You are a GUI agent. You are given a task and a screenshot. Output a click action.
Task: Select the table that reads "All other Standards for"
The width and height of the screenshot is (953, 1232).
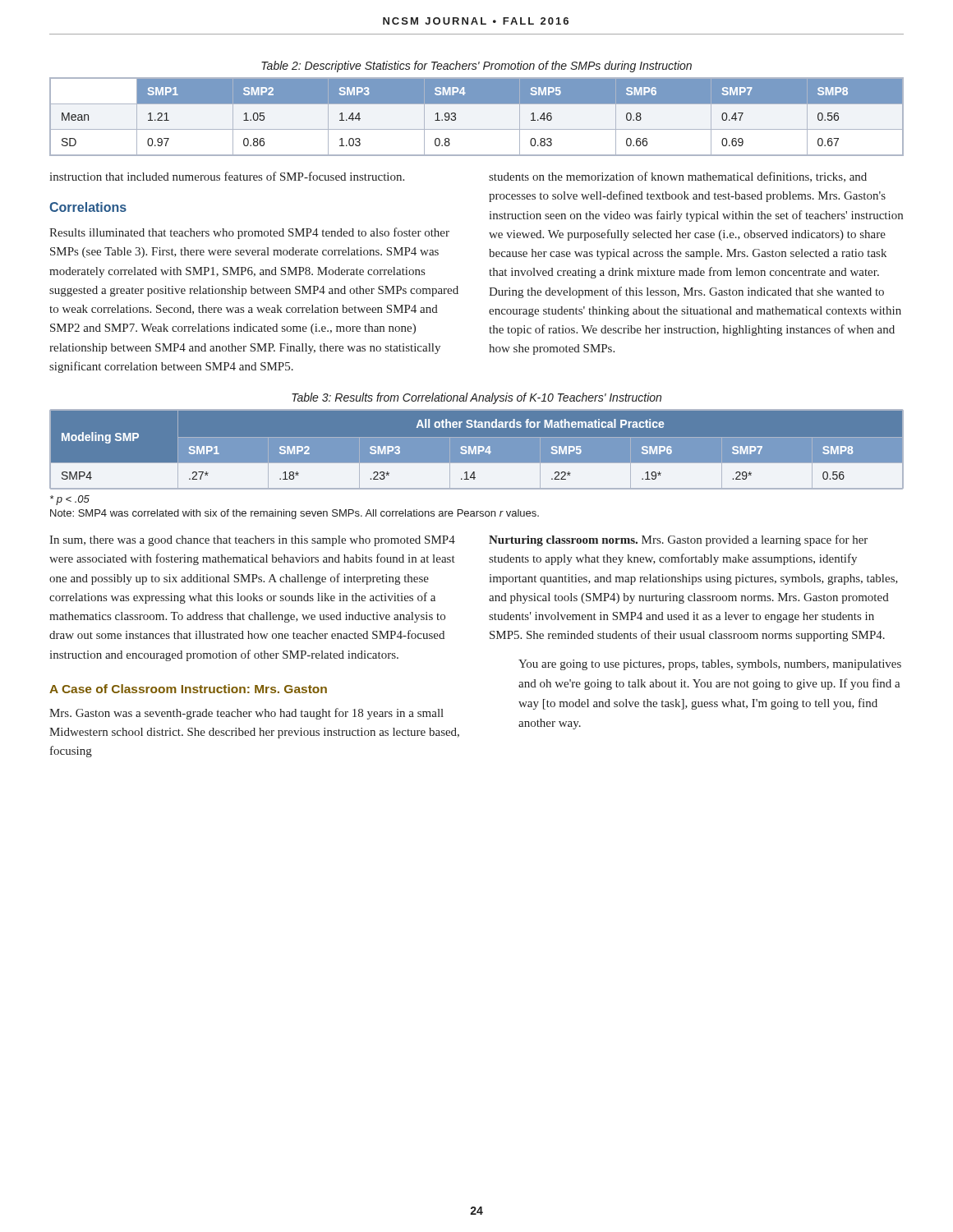point(476,449)
